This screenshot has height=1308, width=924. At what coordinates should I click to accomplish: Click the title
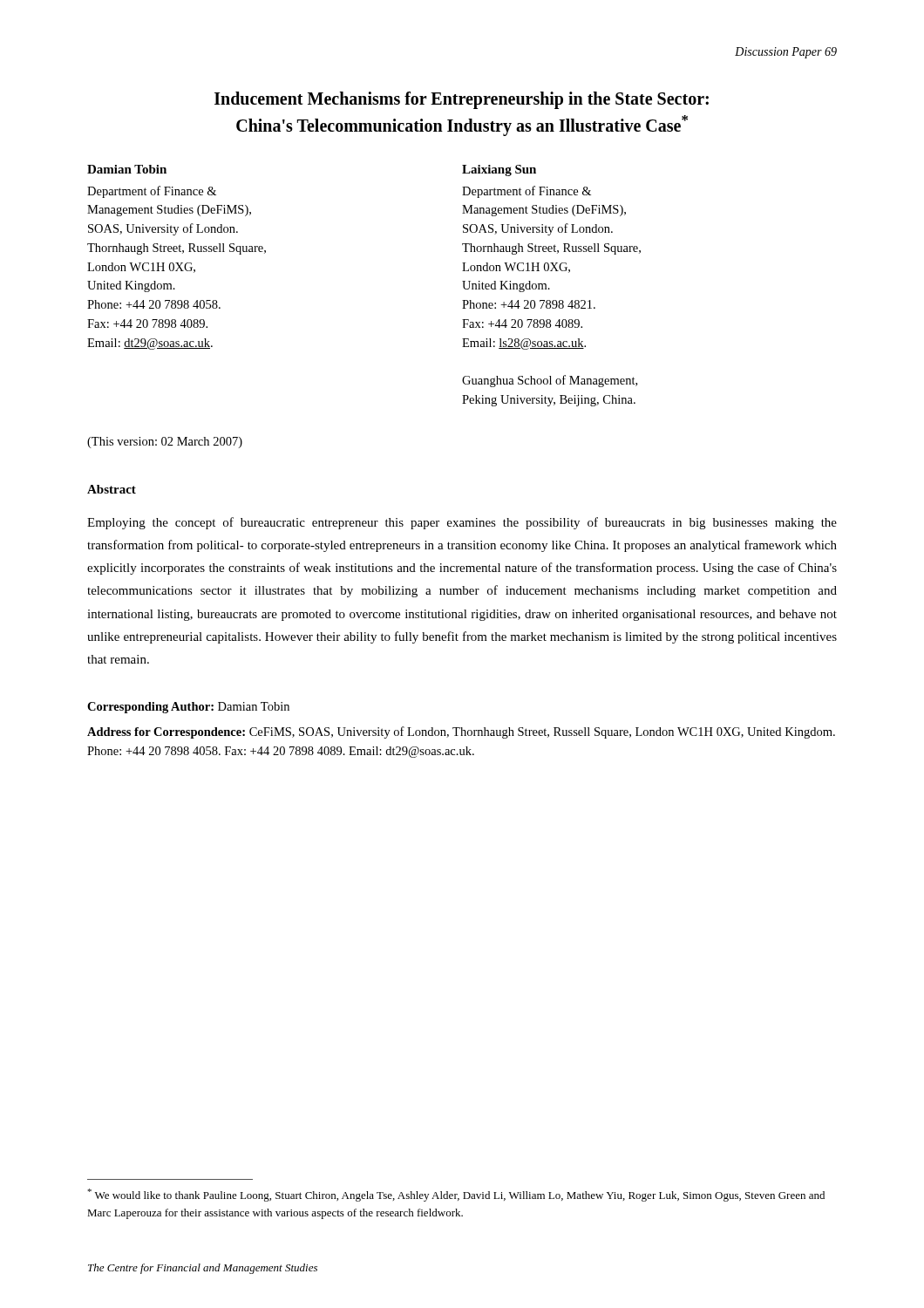pos(462,112)
